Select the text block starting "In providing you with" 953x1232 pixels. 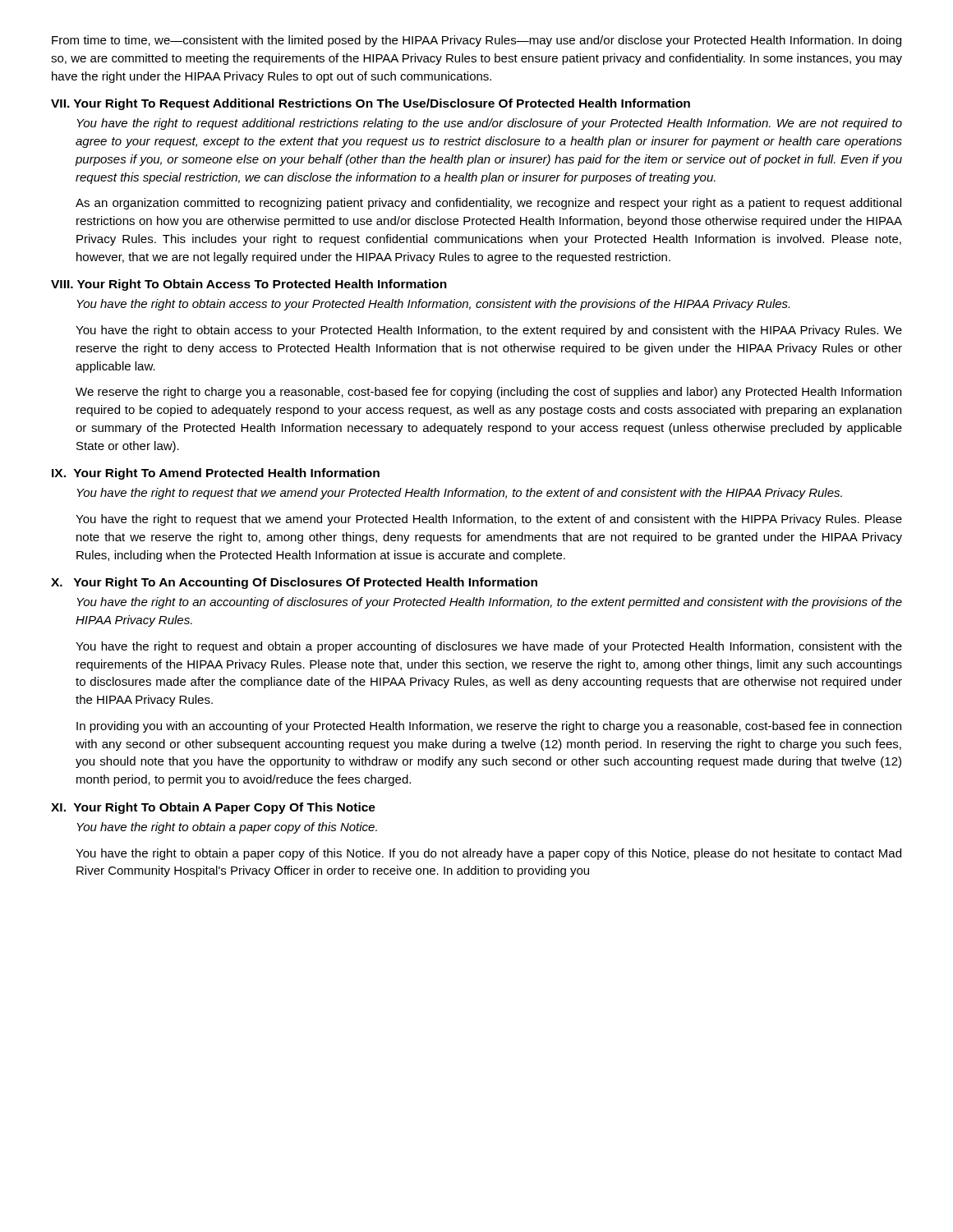(x=489, y=752)
